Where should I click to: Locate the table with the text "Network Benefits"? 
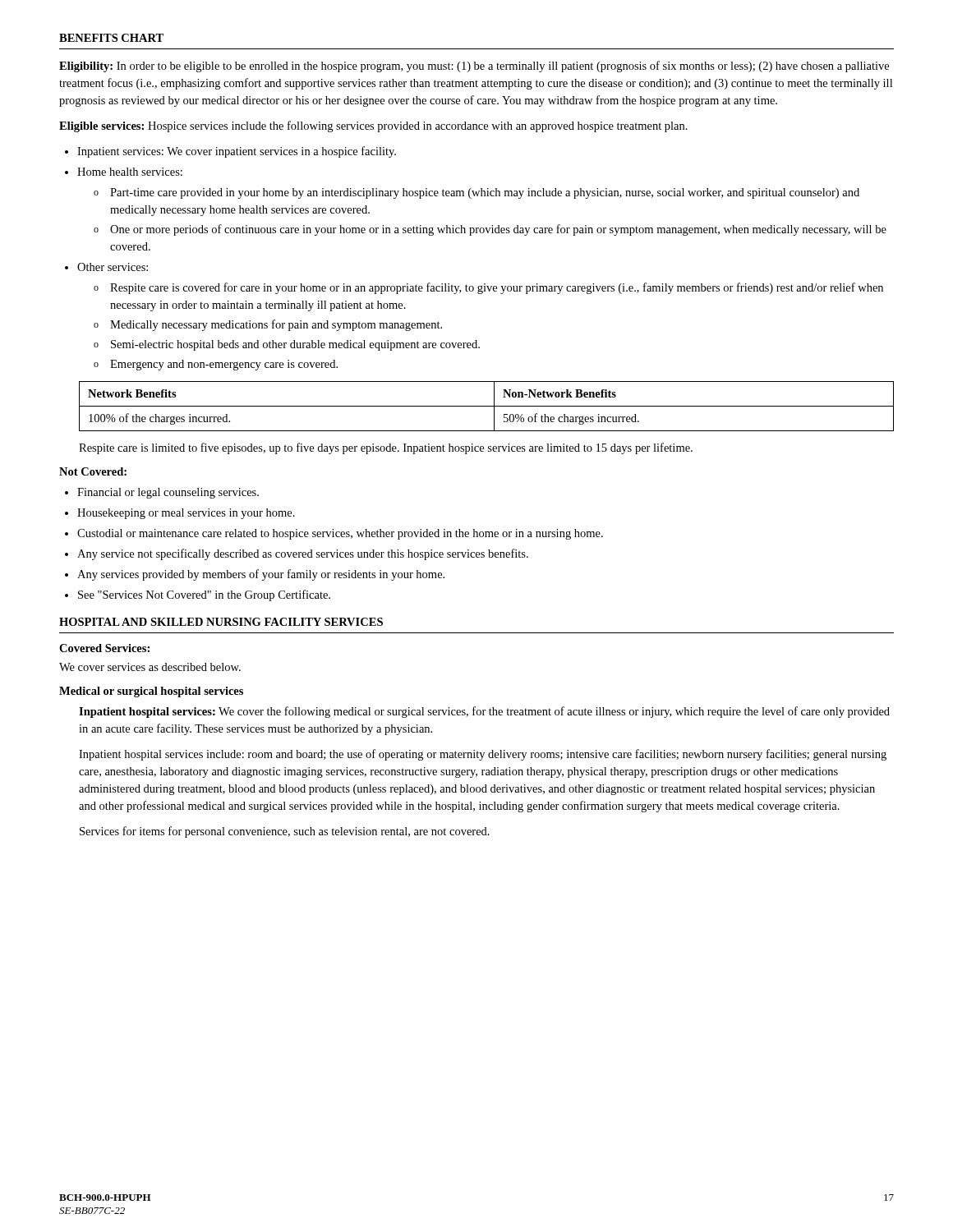click(486, 406)
